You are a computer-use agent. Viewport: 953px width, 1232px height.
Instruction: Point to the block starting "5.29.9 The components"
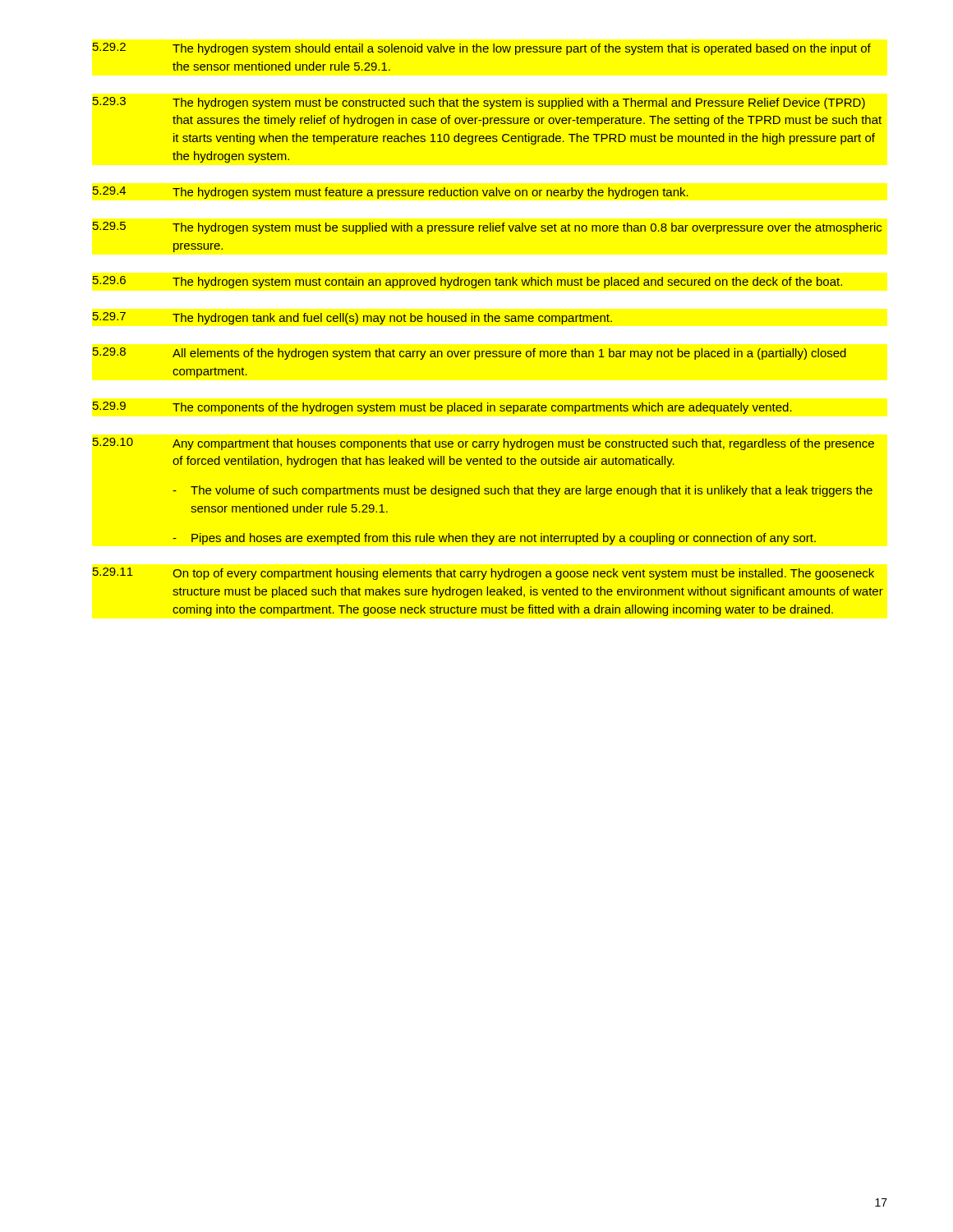[490, 407]
